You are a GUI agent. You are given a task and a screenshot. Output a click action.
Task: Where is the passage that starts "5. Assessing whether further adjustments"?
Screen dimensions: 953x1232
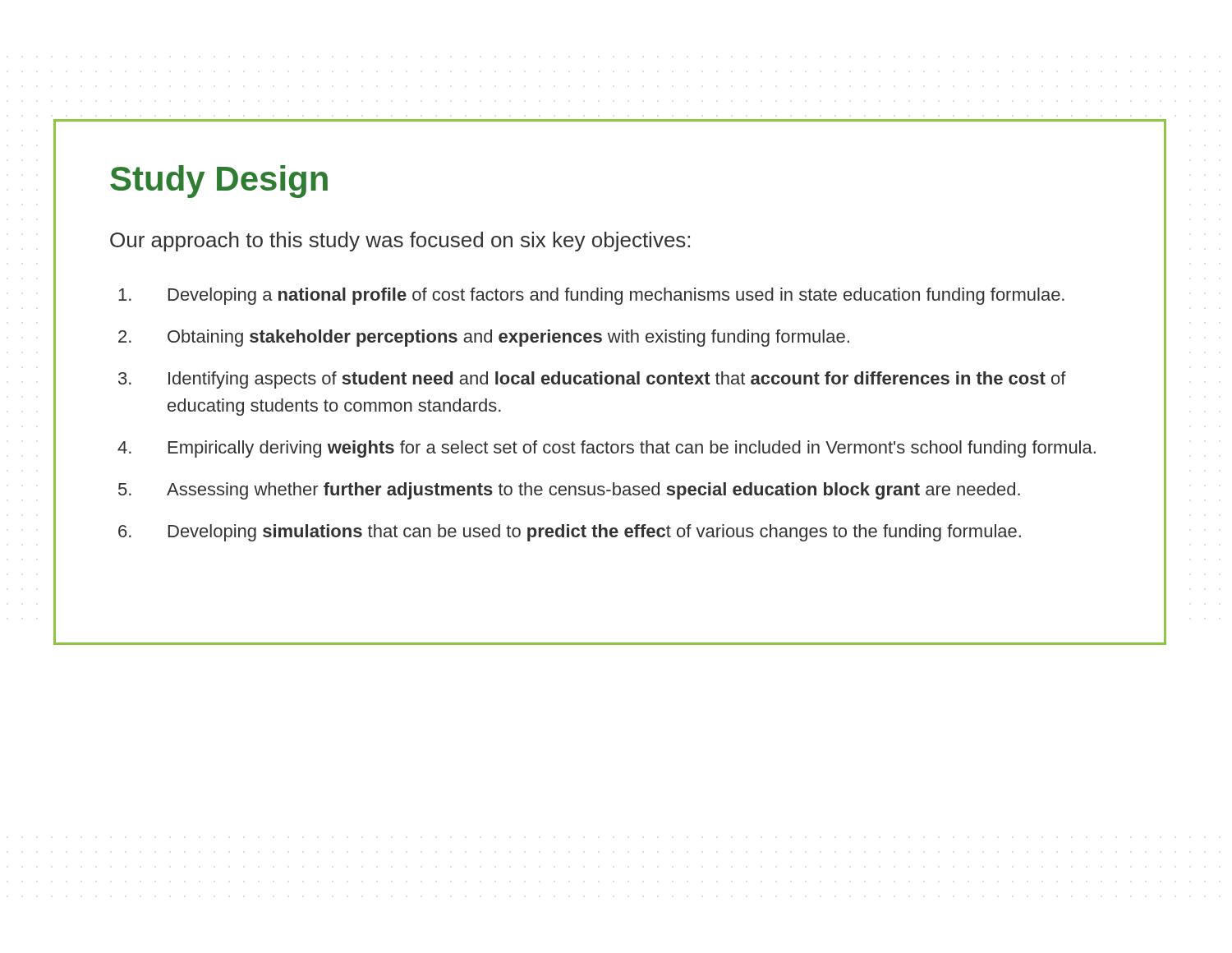pyautogui.click(x=610, y=490)
